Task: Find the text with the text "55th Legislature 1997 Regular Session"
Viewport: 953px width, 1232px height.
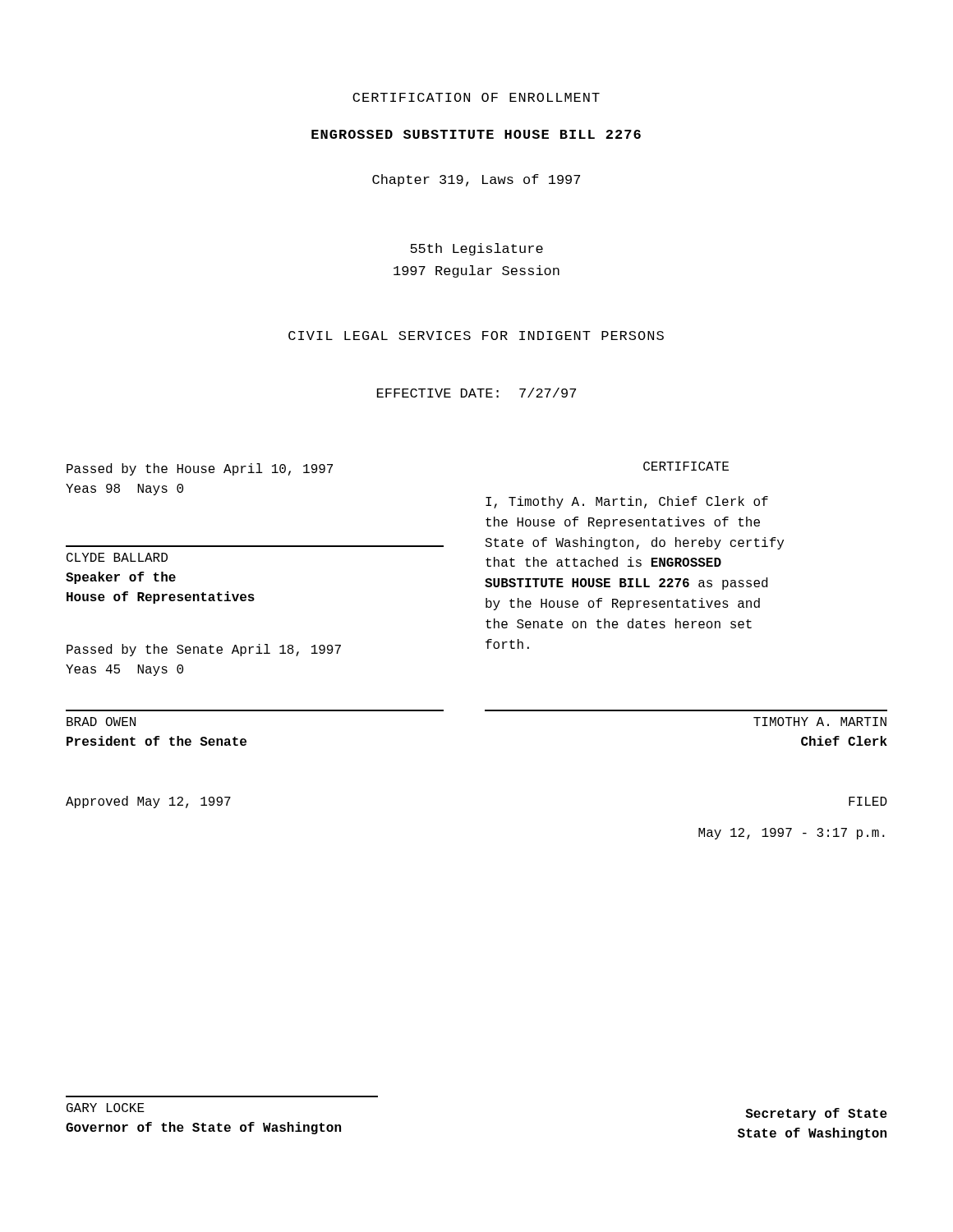Action: (x=476, y=260)
